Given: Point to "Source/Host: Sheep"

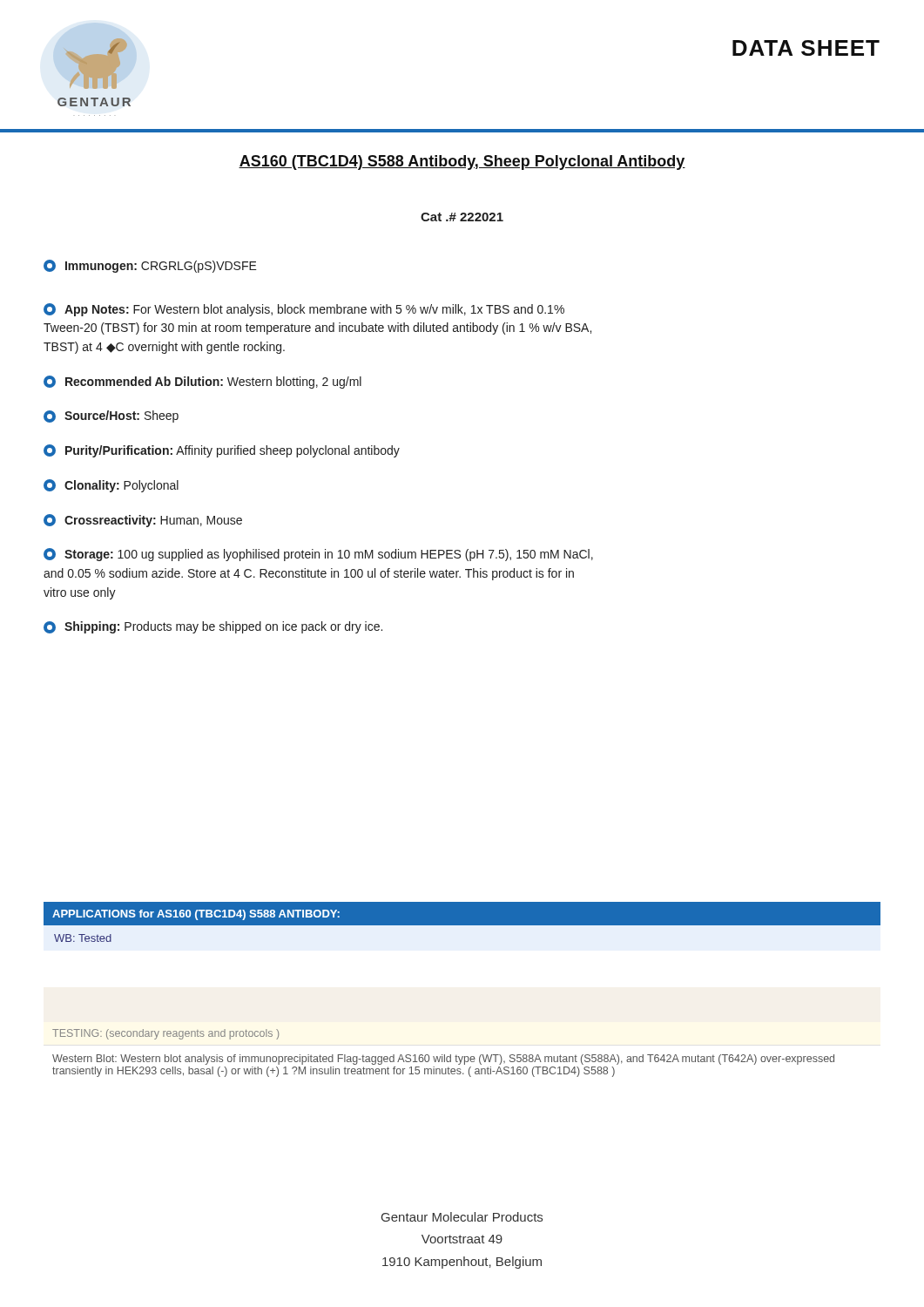Looking at the screenshot, I should pos(111,416).
